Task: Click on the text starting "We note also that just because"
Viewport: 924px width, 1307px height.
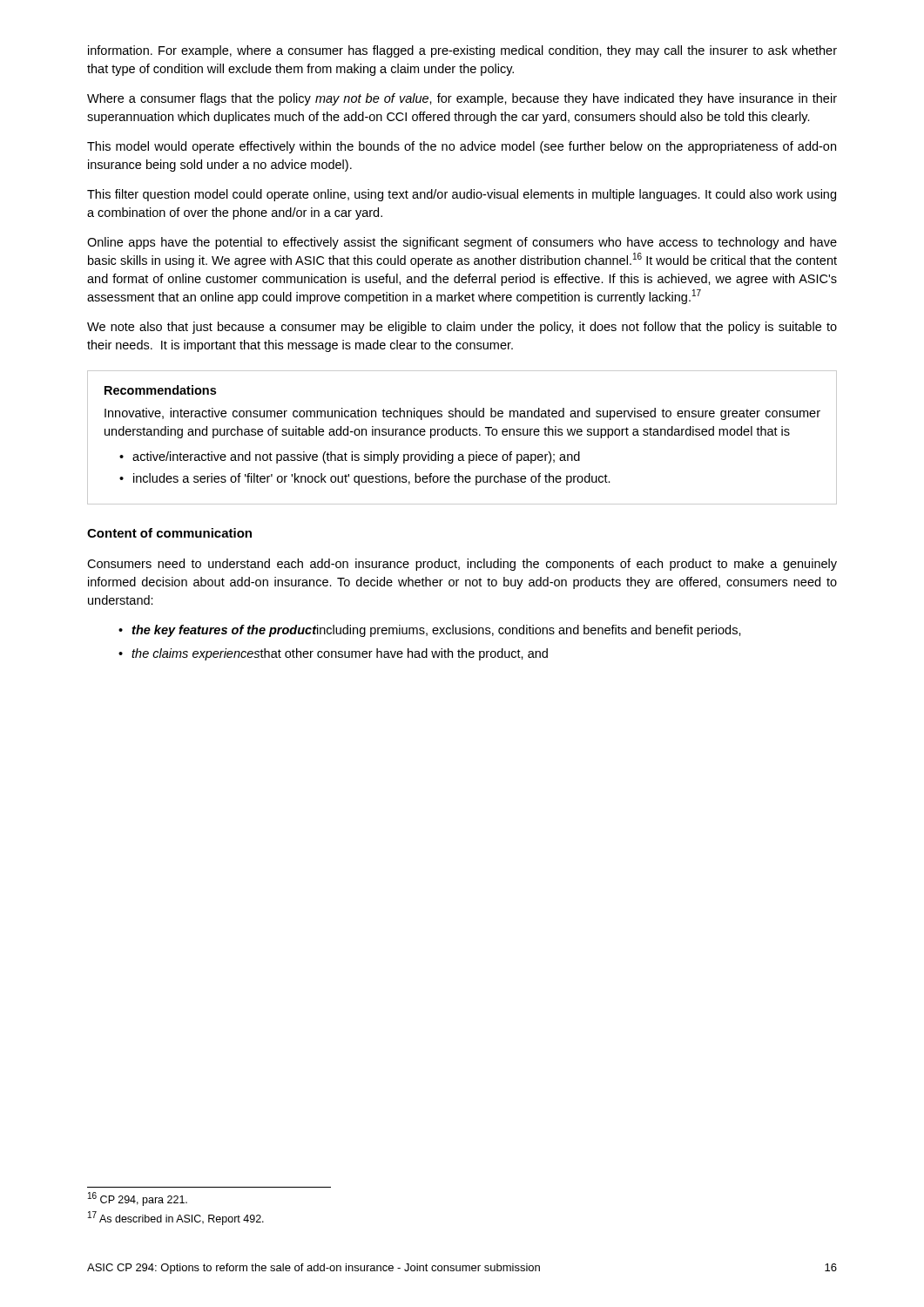Action: 462,337
